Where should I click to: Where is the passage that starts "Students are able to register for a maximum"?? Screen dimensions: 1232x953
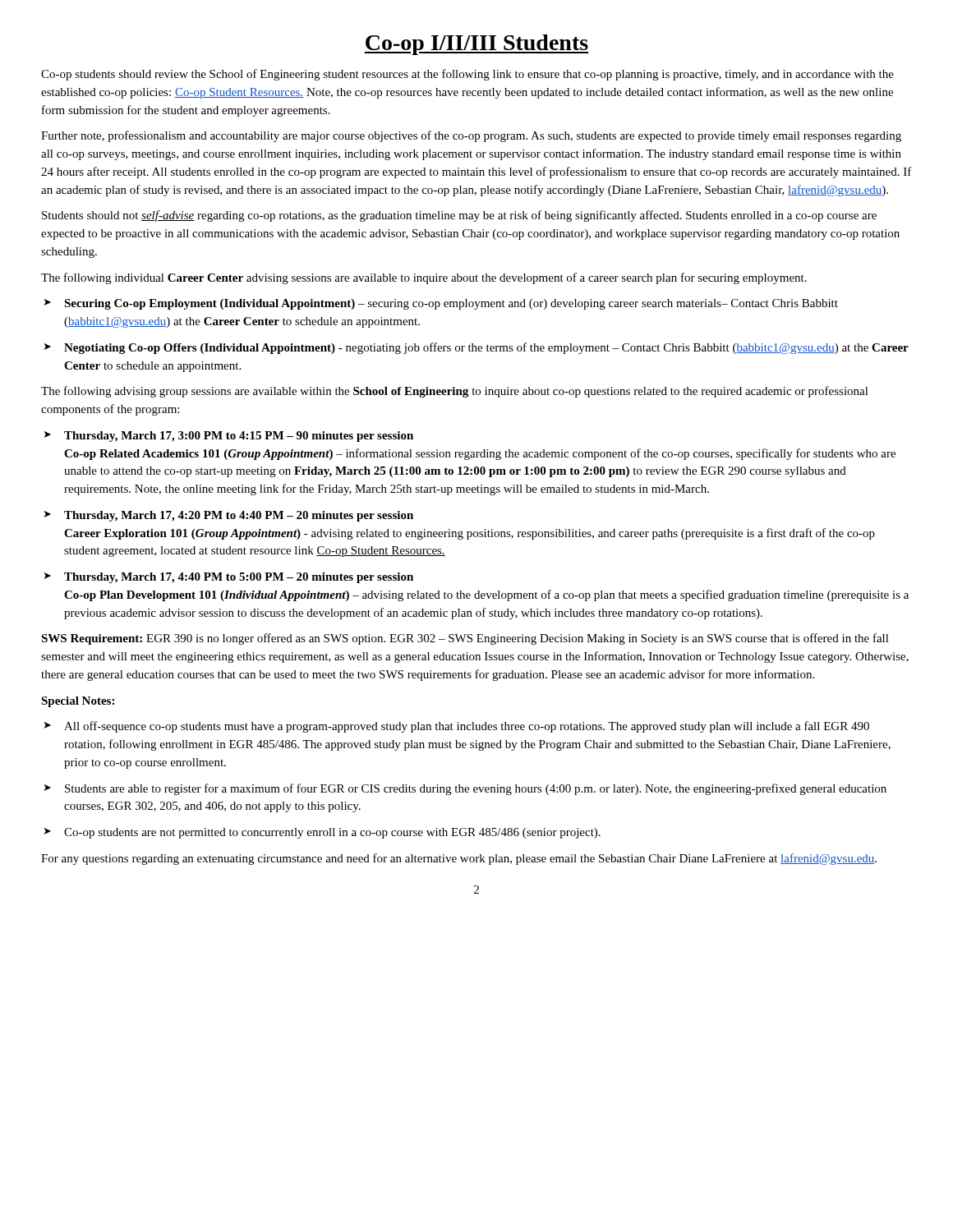475,797
